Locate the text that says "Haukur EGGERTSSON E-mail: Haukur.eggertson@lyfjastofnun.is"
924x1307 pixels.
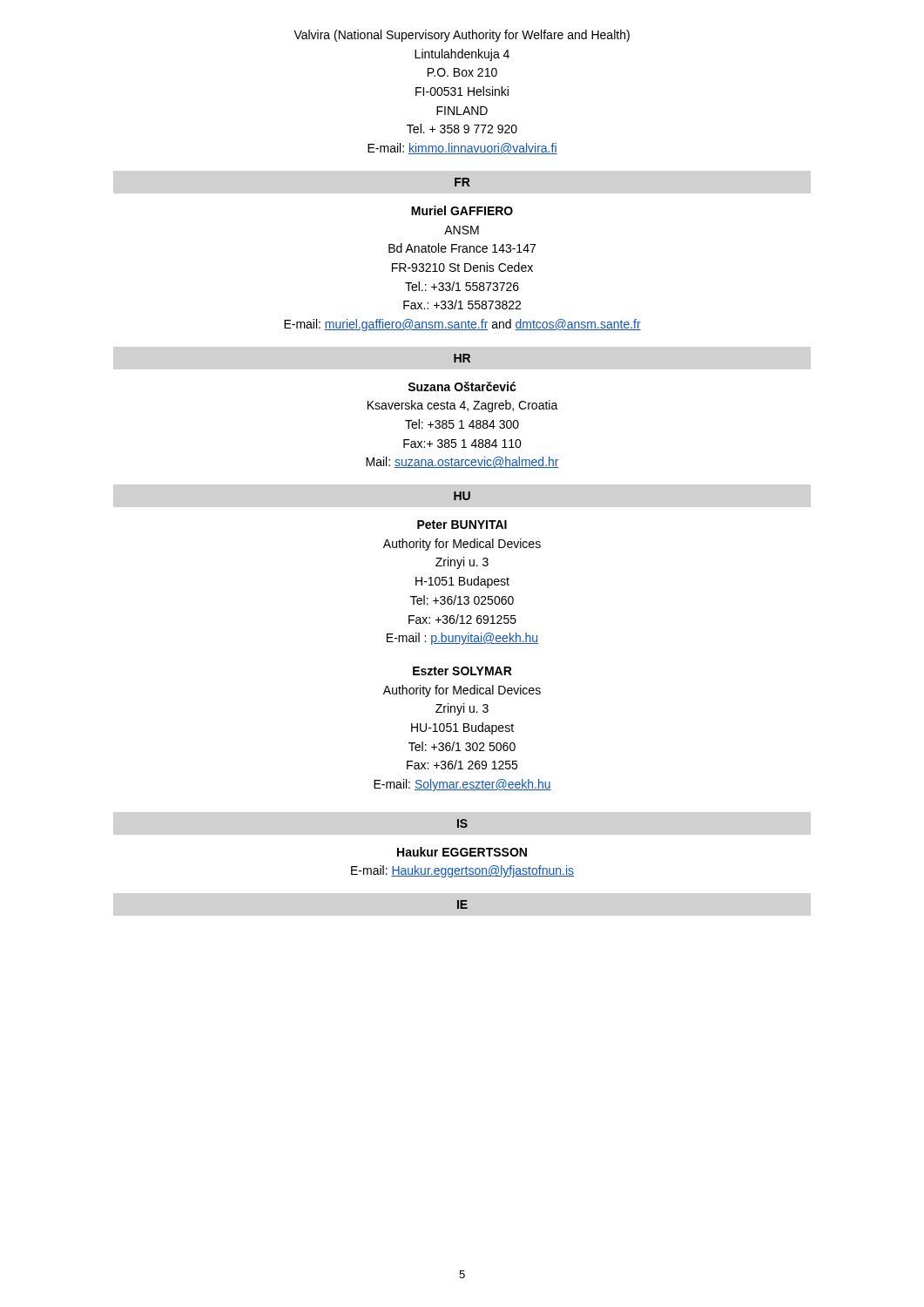point(462,862)
